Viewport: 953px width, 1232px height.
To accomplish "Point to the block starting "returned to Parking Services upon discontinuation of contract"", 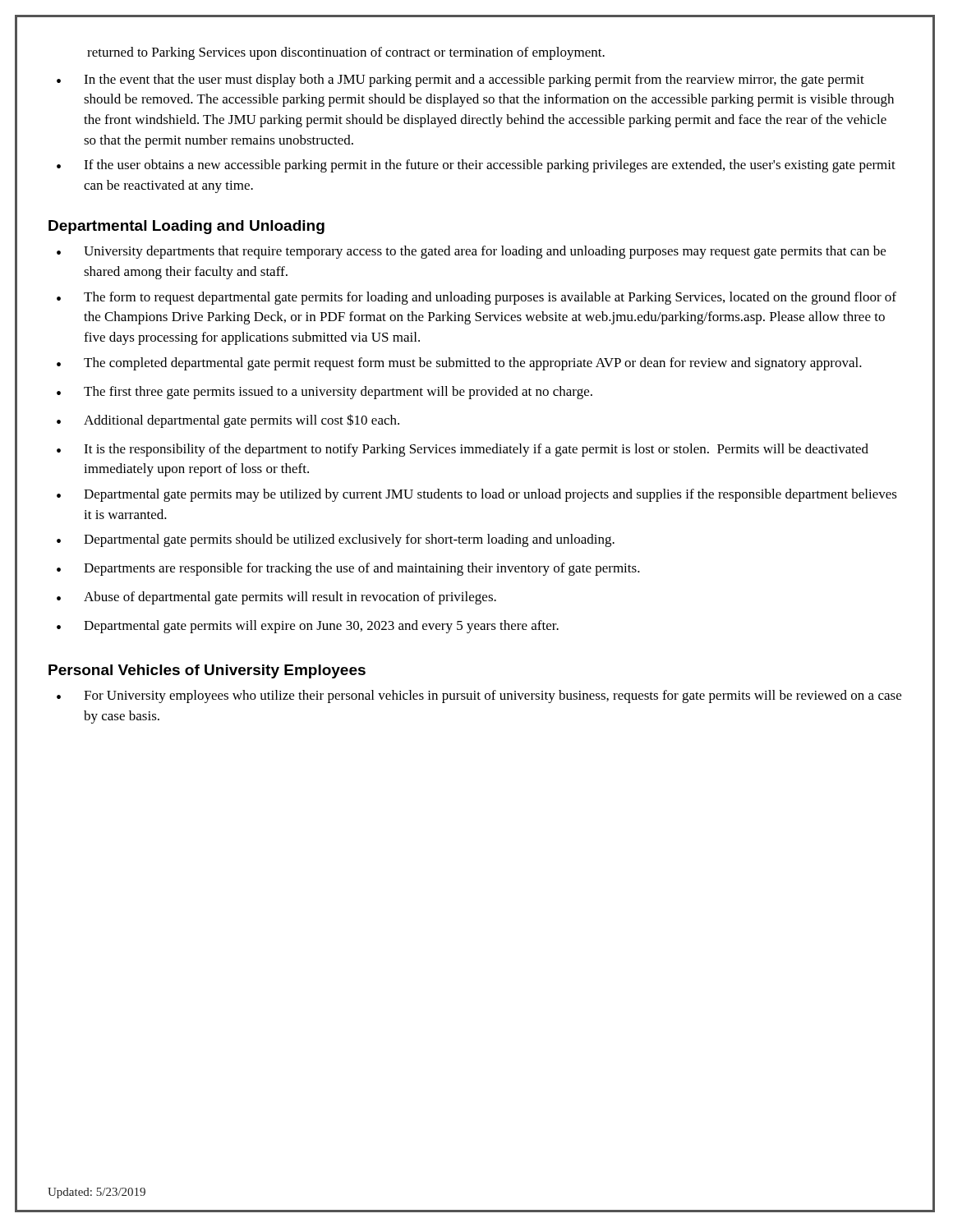I will pyautogui.click(x=346, y=52).
